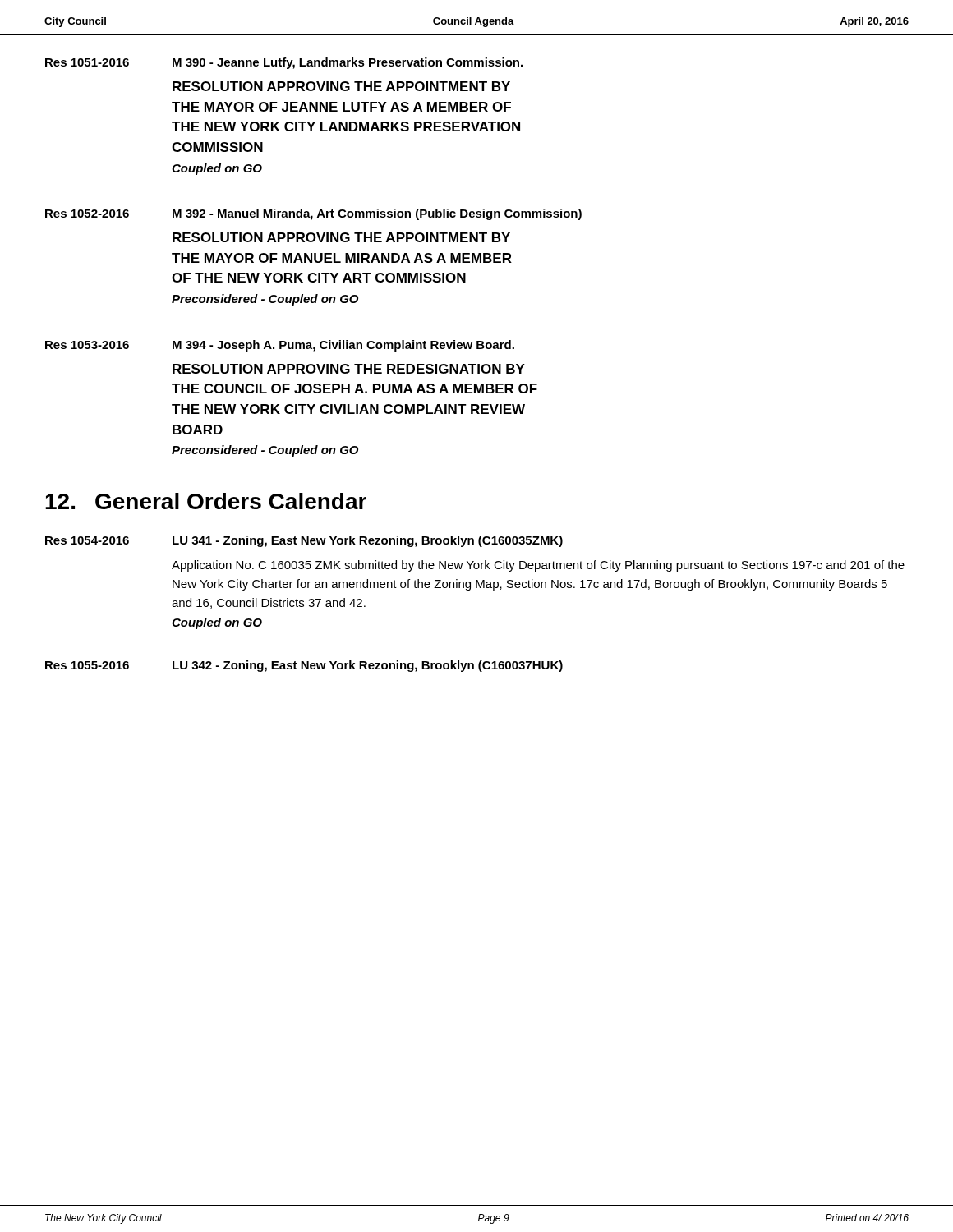Find the region starting "Res 1053-2016 M 394 -"
Image resolution: width=953 pixels, height=1232 pixels.
pyautogui.click(x=476, y=402)
